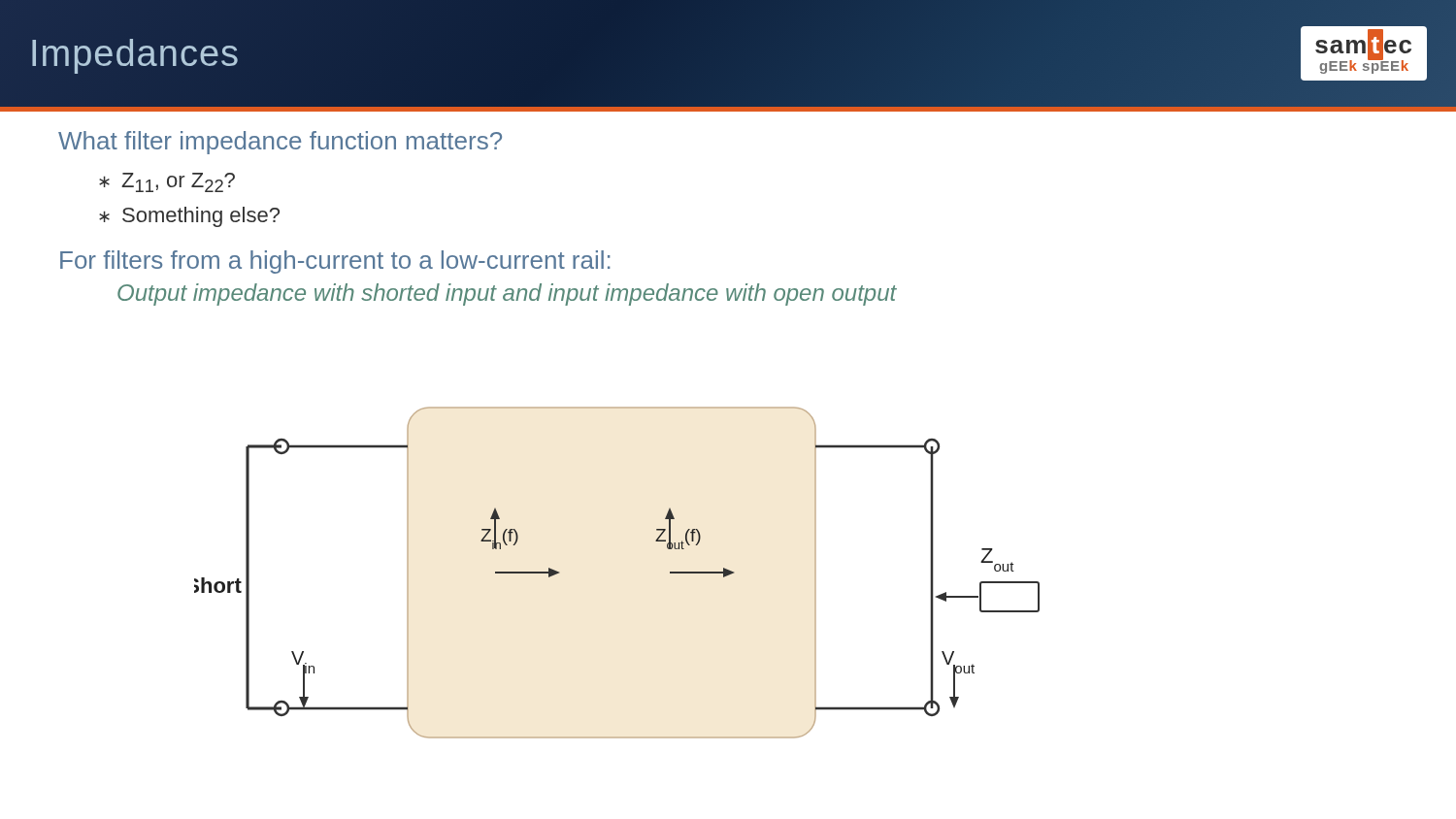Find the list item that says "∗ Something else?"
Viewport: 1456px width, 819px height.
tap(189, 216)
